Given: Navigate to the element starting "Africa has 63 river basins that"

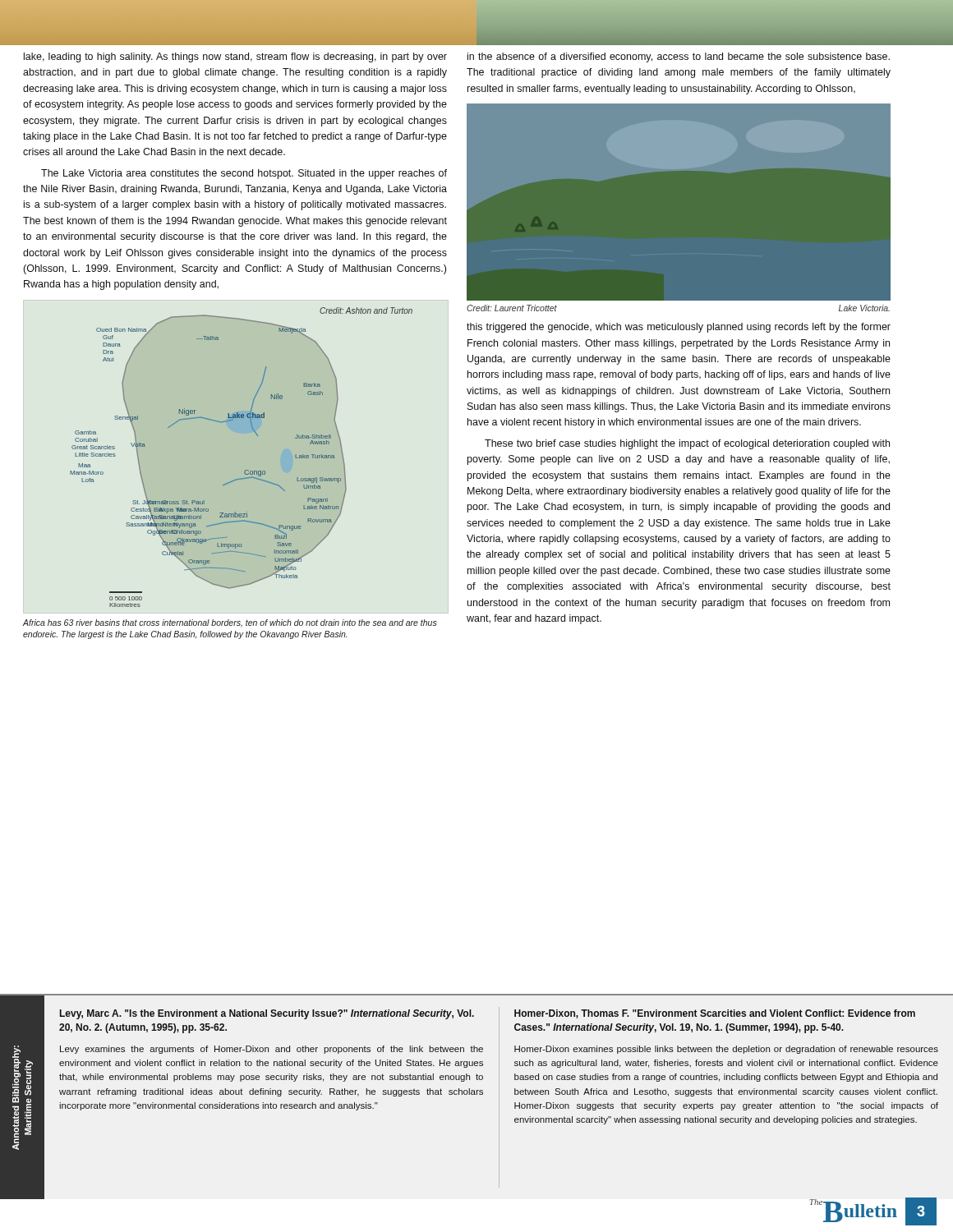Looking at the screenshot, I should tap(230, 628).
